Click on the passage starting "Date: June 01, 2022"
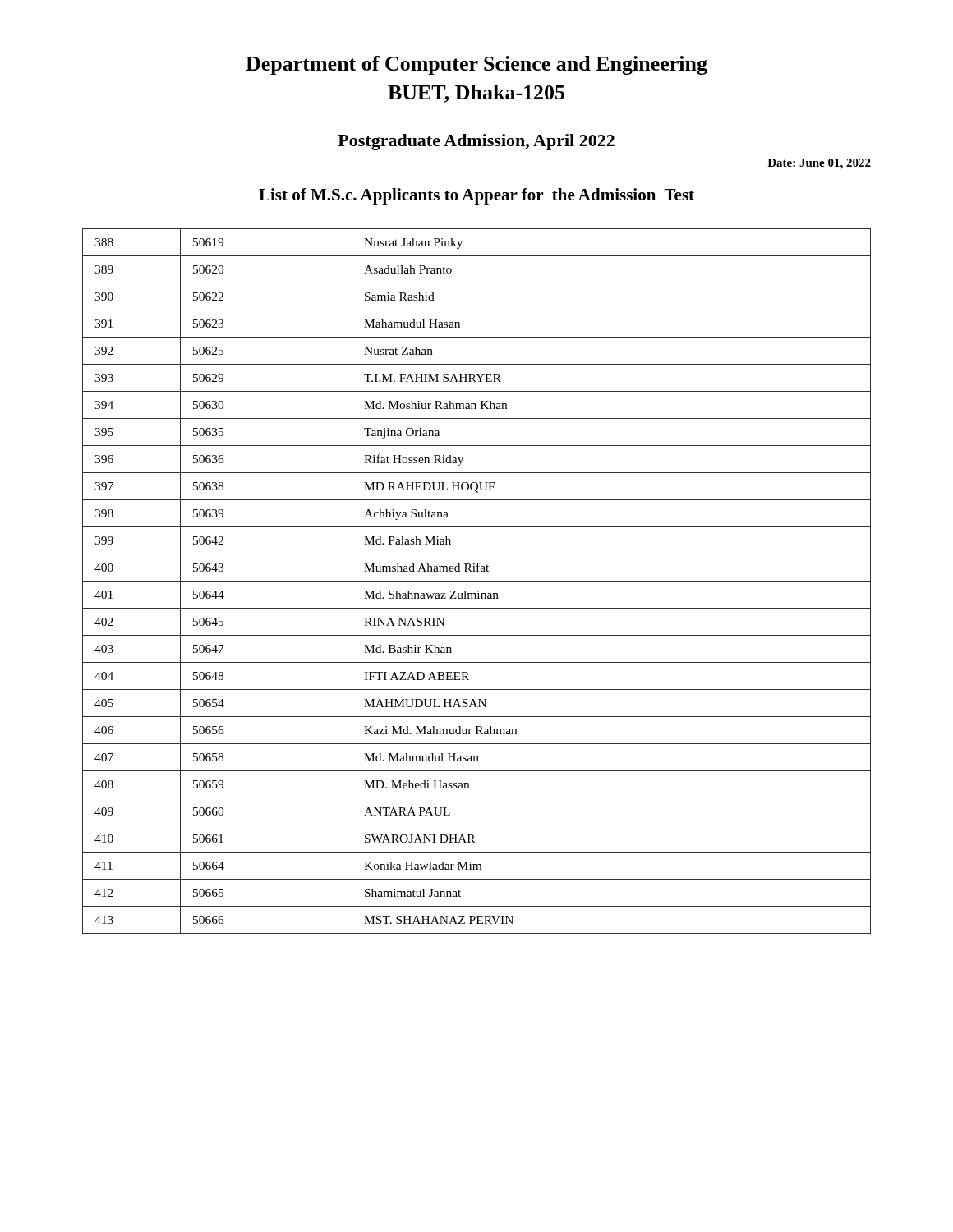Image resolution: width=953 pixels, height=1232 pixels. coord(819,163)
